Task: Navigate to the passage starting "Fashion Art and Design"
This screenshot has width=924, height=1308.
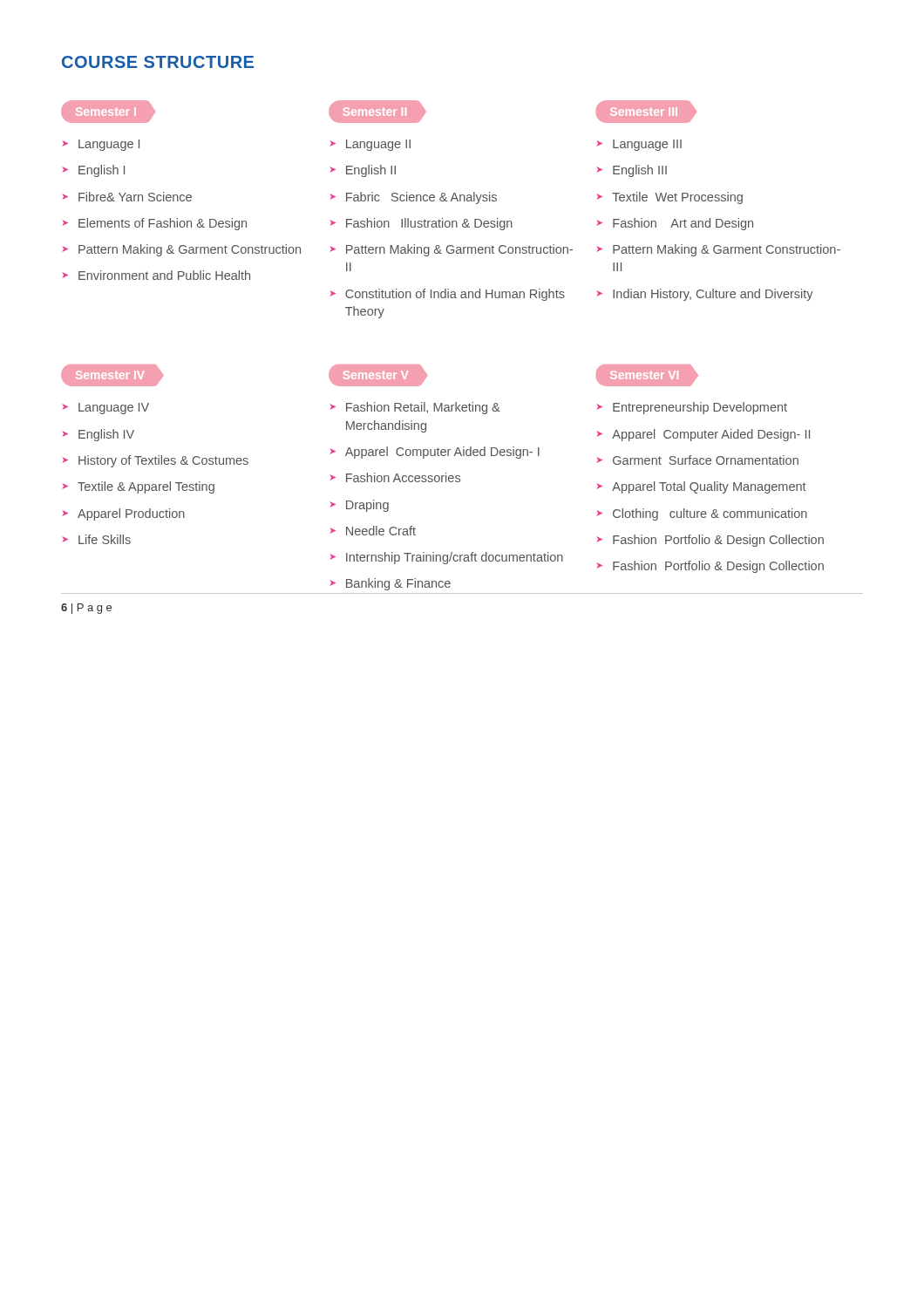Action: pos(683,223)
